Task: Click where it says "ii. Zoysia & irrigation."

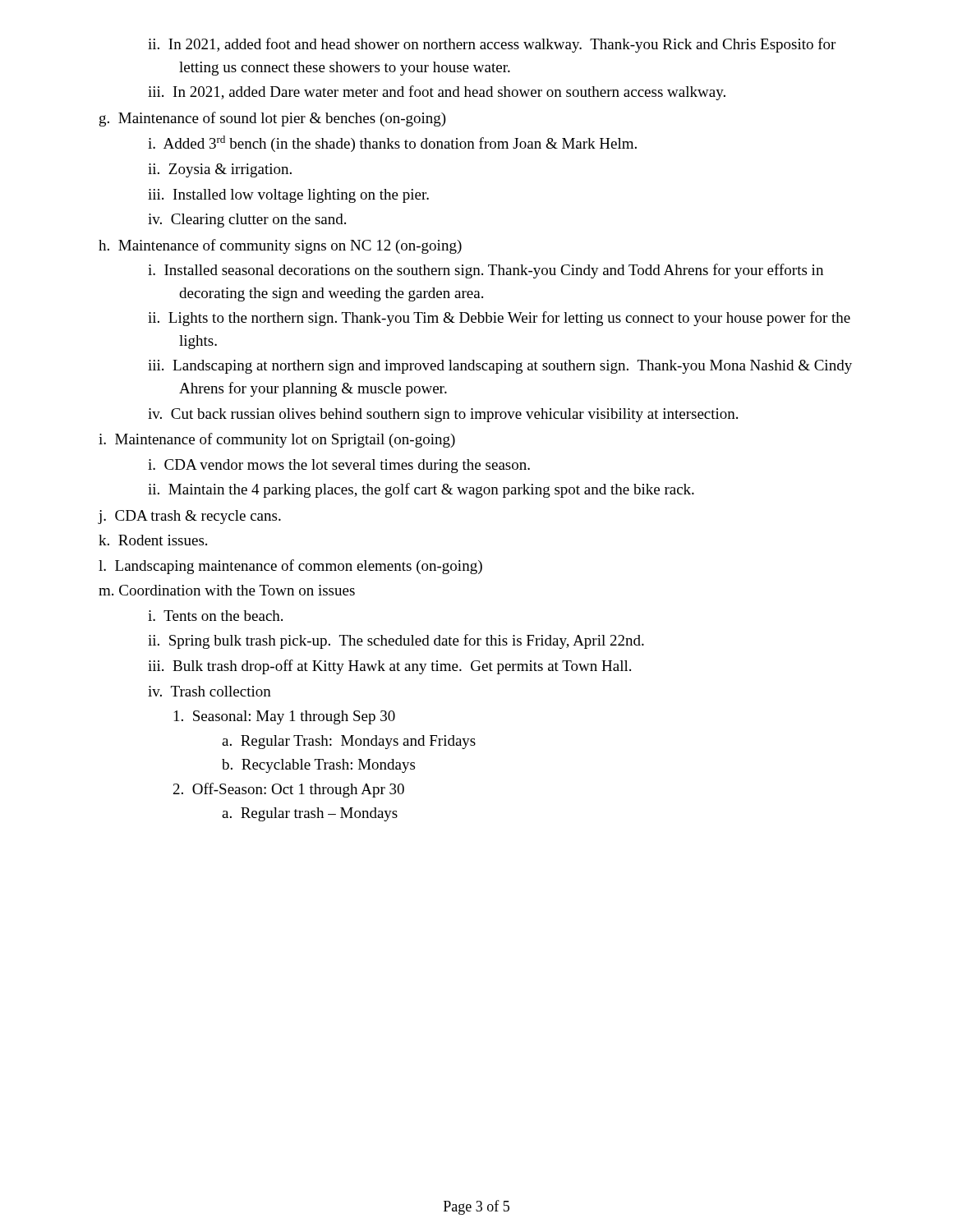Action: (x=220, y=169)
